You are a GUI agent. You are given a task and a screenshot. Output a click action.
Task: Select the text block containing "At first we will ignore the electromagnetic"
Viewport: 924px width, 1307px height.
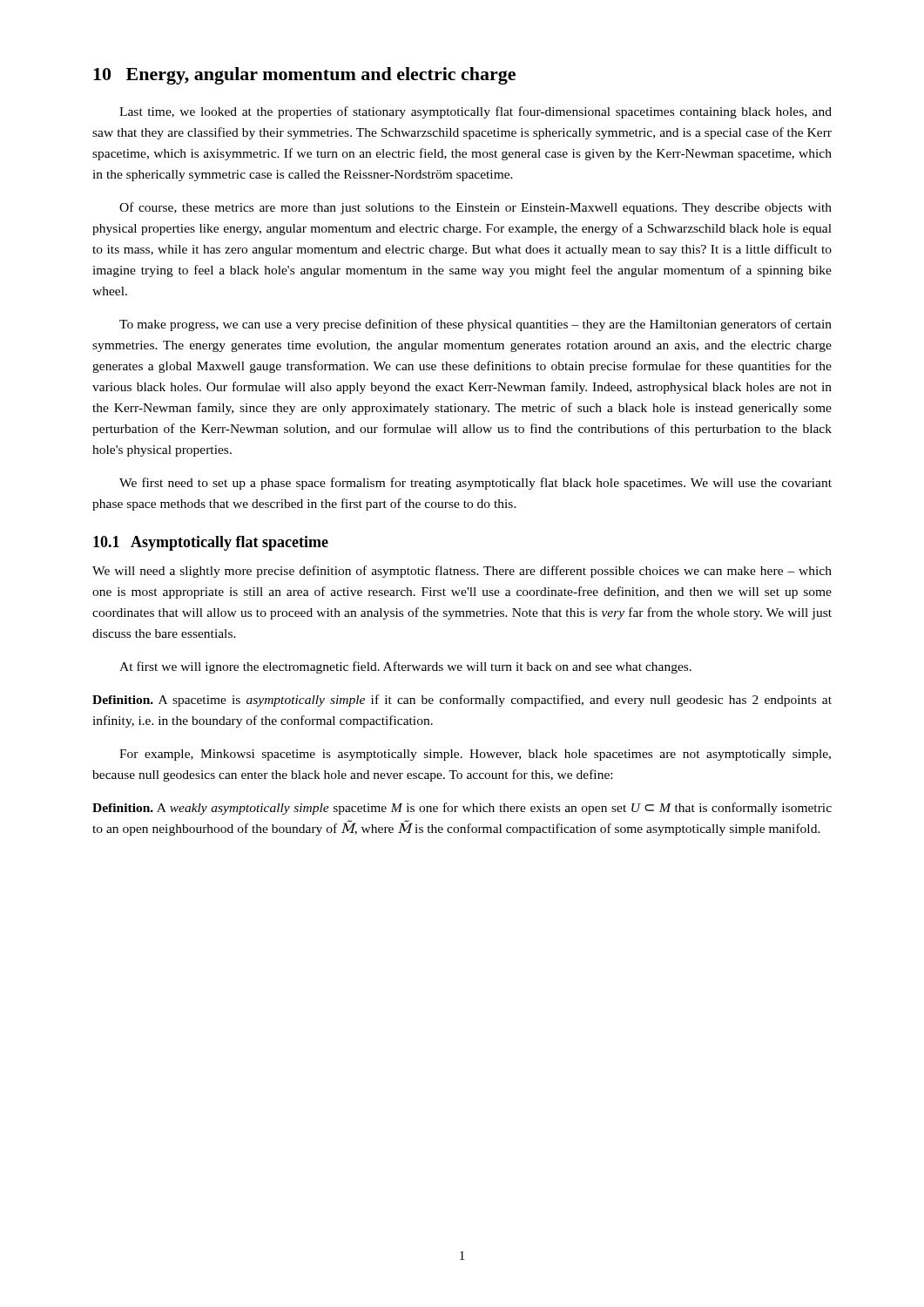pos(462,667)
